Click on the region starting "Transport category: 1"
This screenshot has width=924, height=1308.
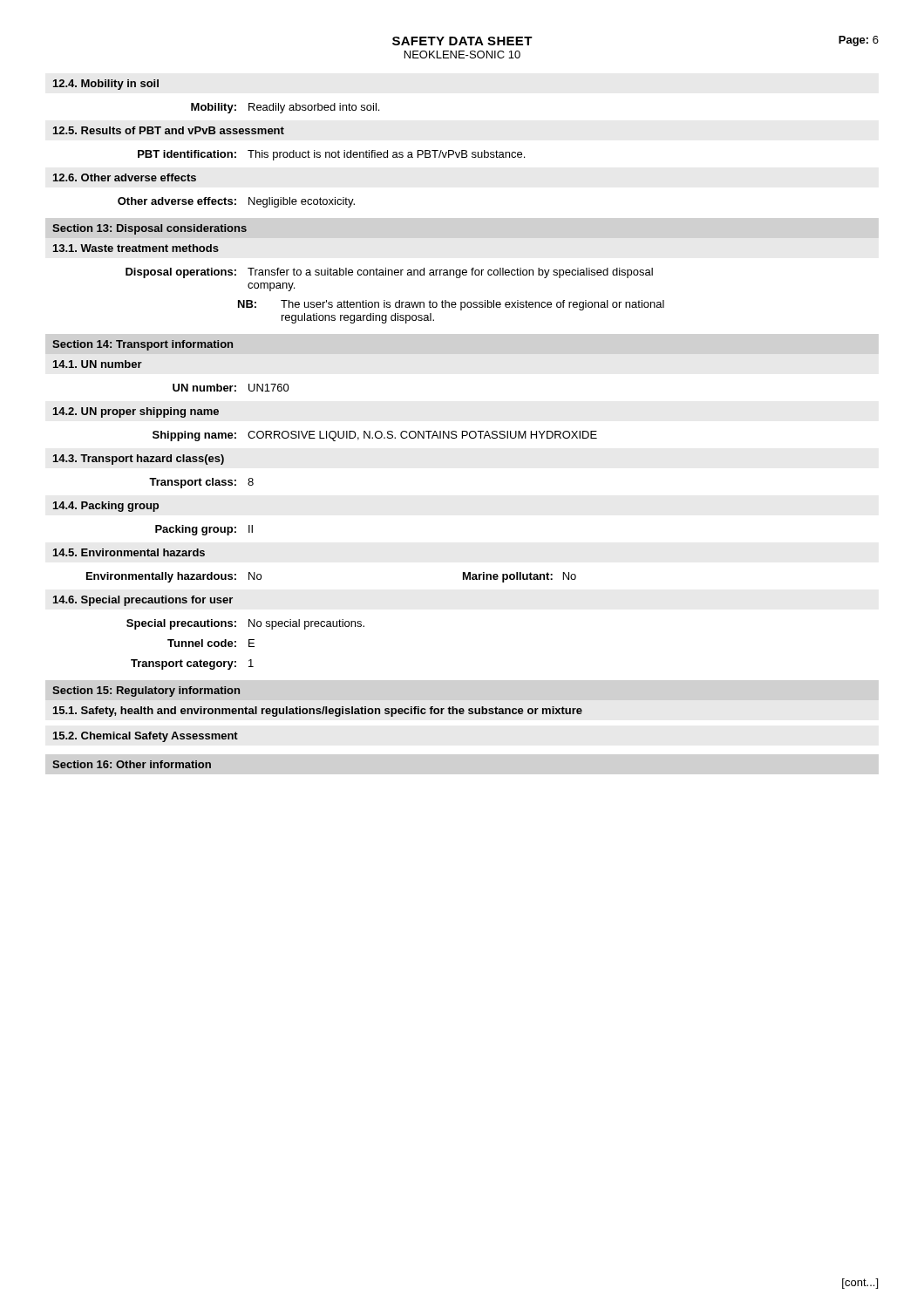coord(192,664)
